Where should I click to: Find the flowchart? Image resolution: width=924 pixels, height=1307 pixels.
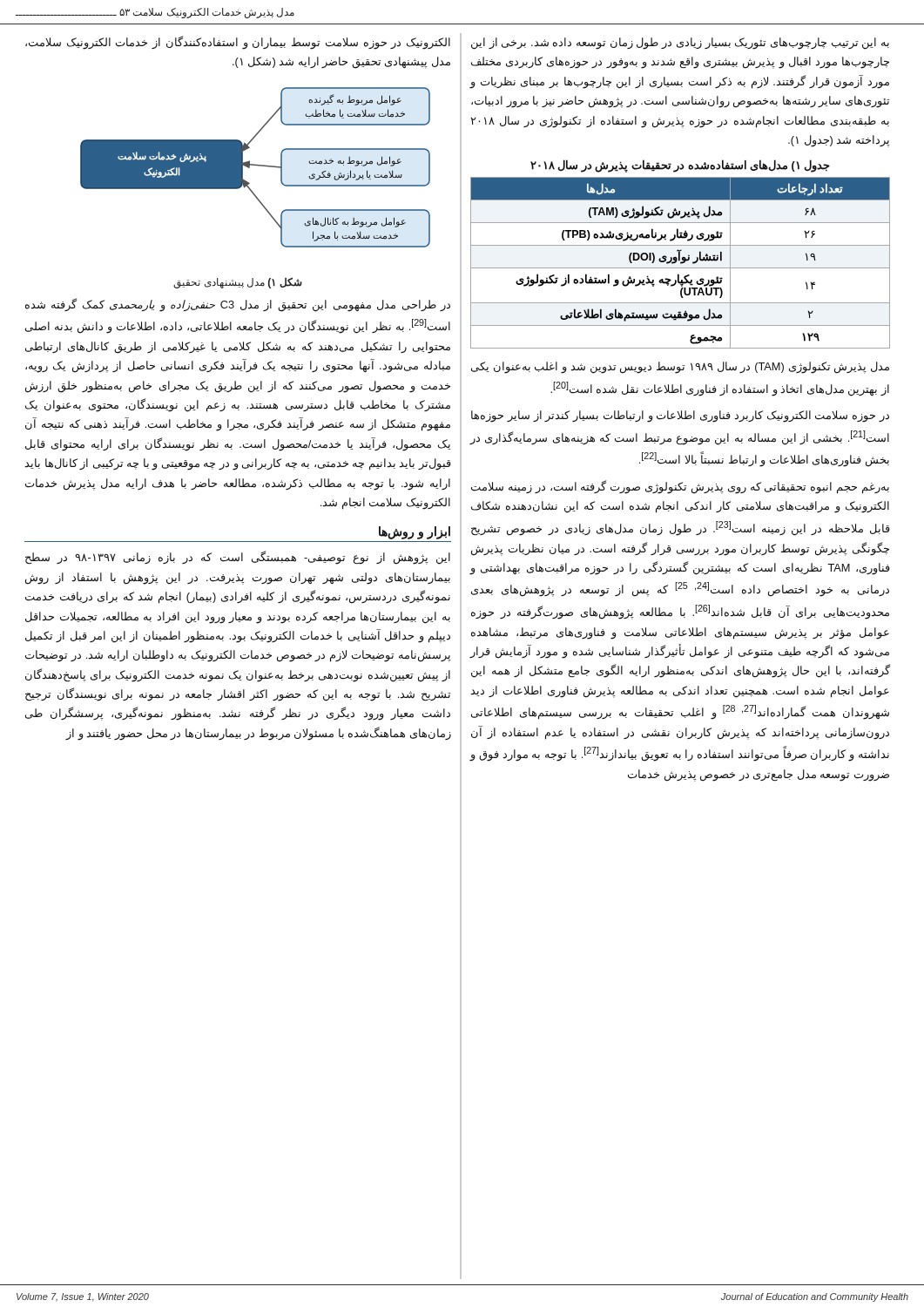pos(238,175)
